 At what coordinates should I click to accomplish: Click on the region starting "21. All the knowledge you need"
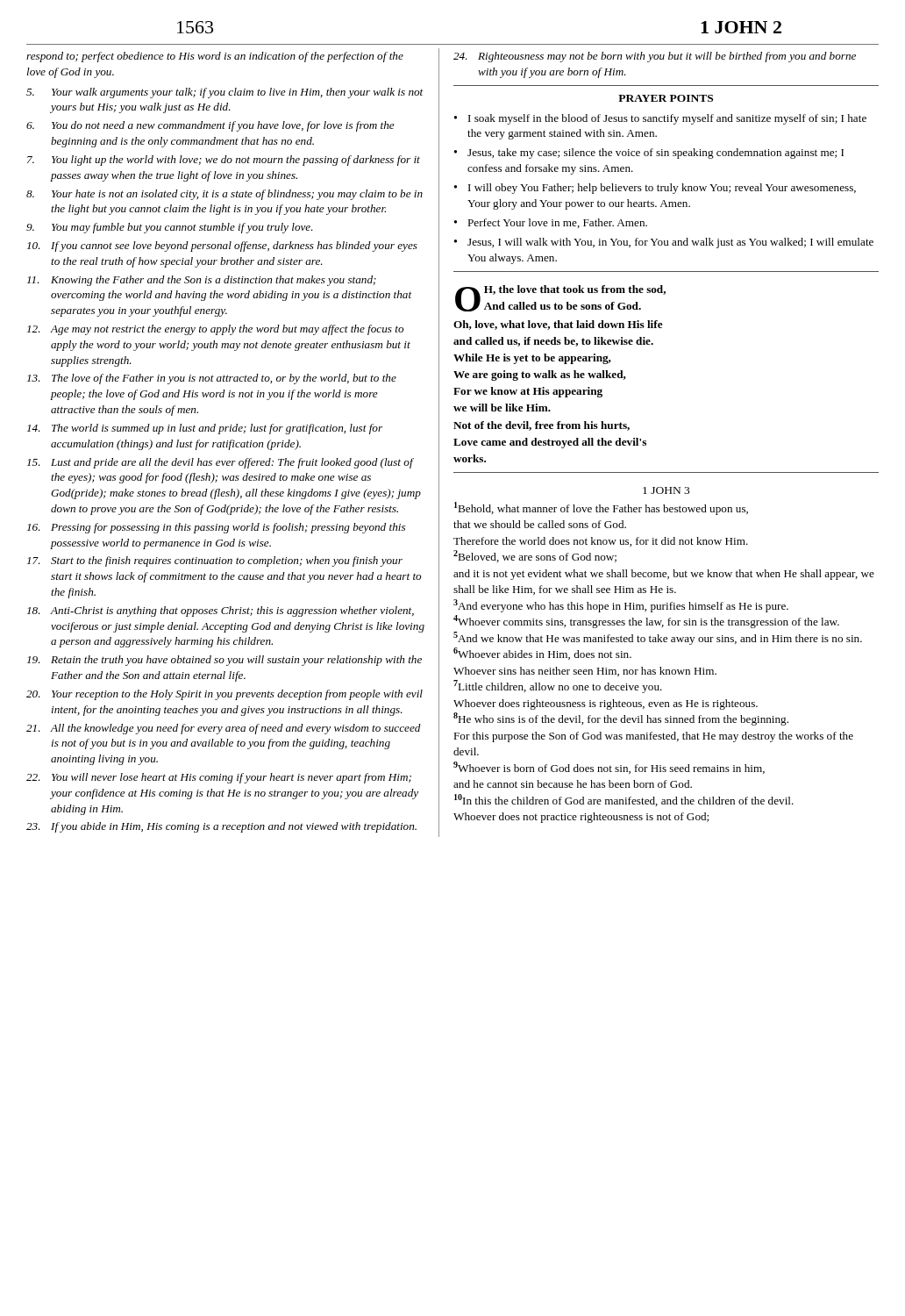(225, 743)
